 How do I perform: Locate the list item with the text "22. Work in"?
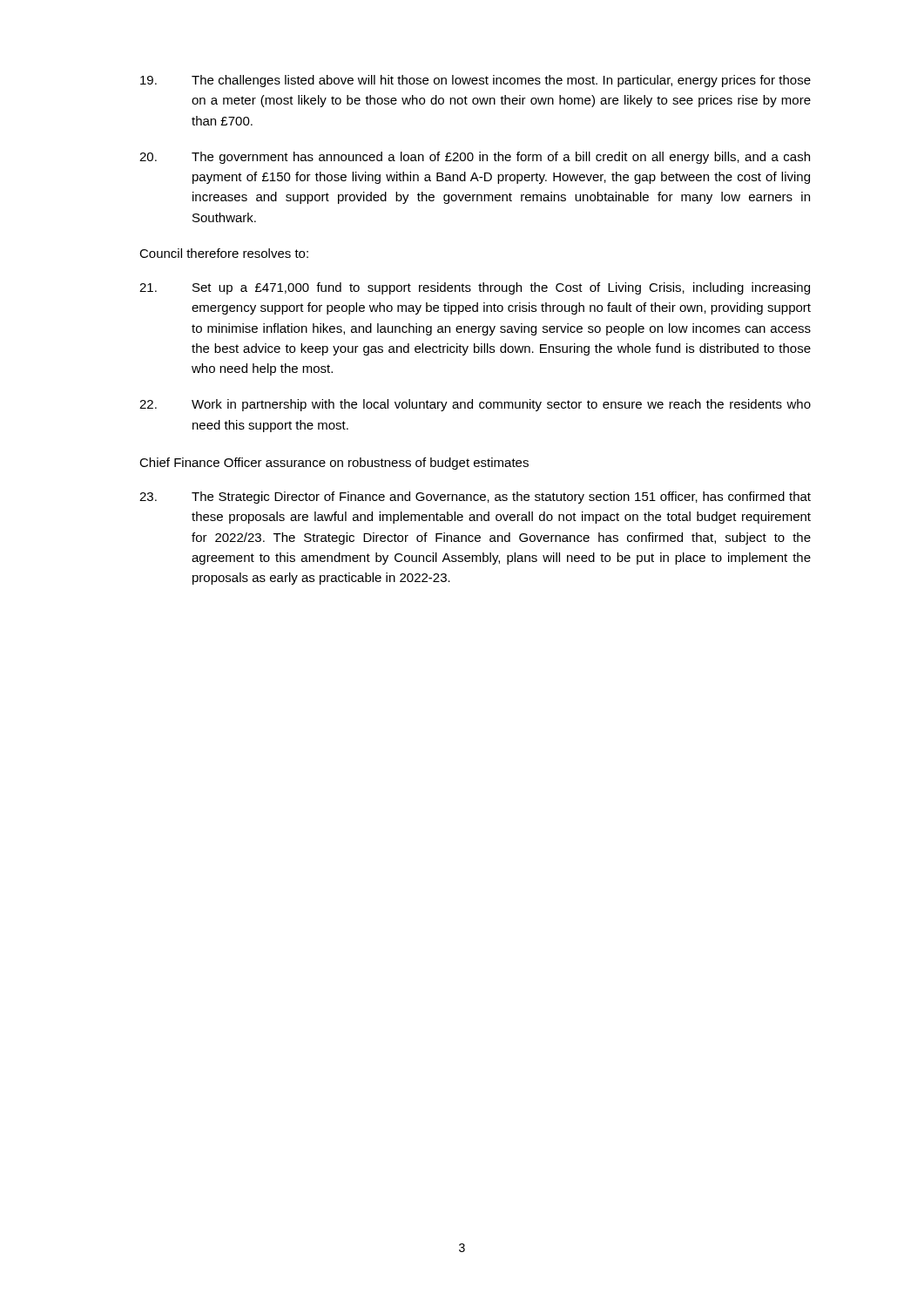point(475,414)
